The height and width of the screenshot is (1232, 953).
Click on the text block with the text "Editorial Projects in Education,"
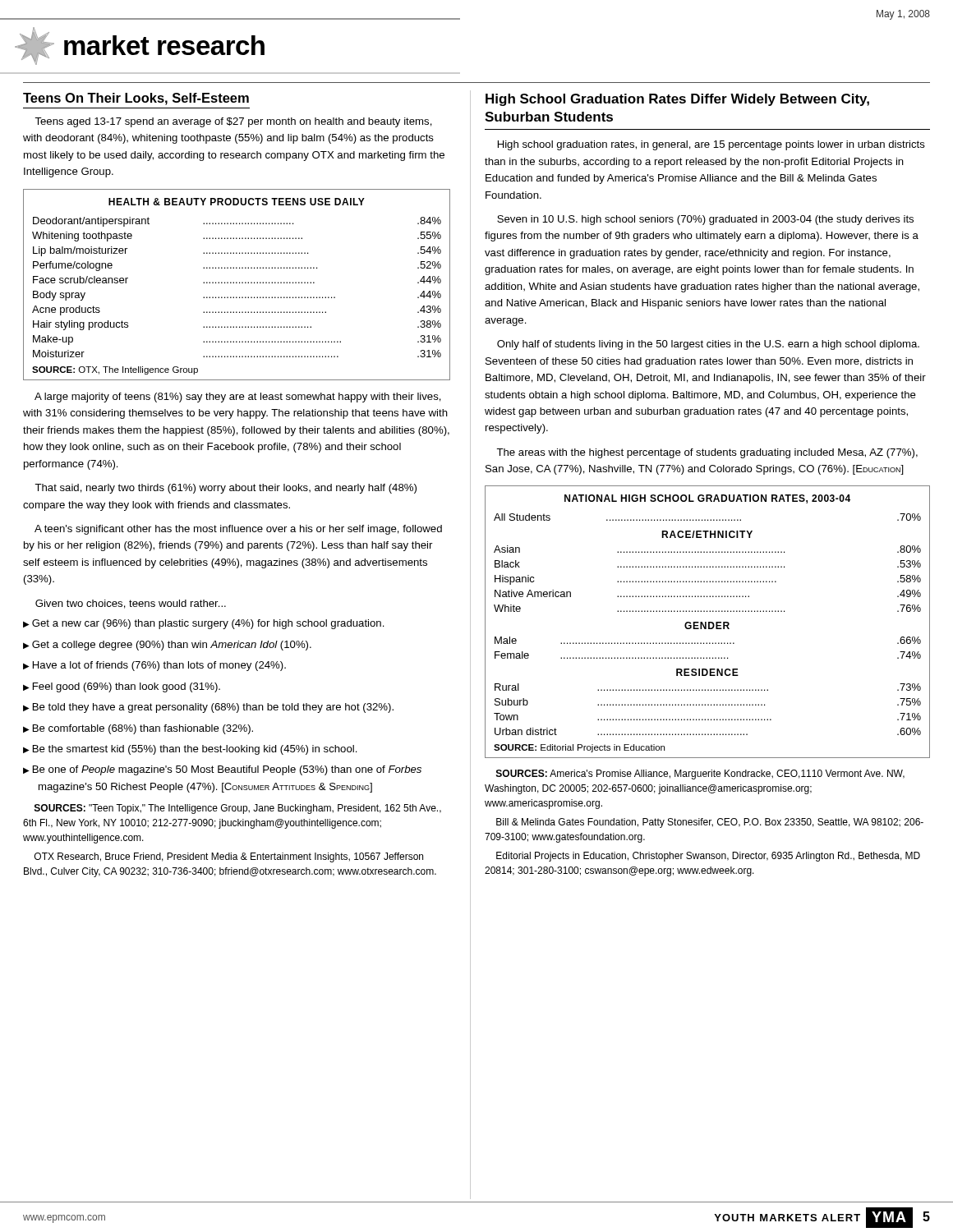(x=703, y=863)
